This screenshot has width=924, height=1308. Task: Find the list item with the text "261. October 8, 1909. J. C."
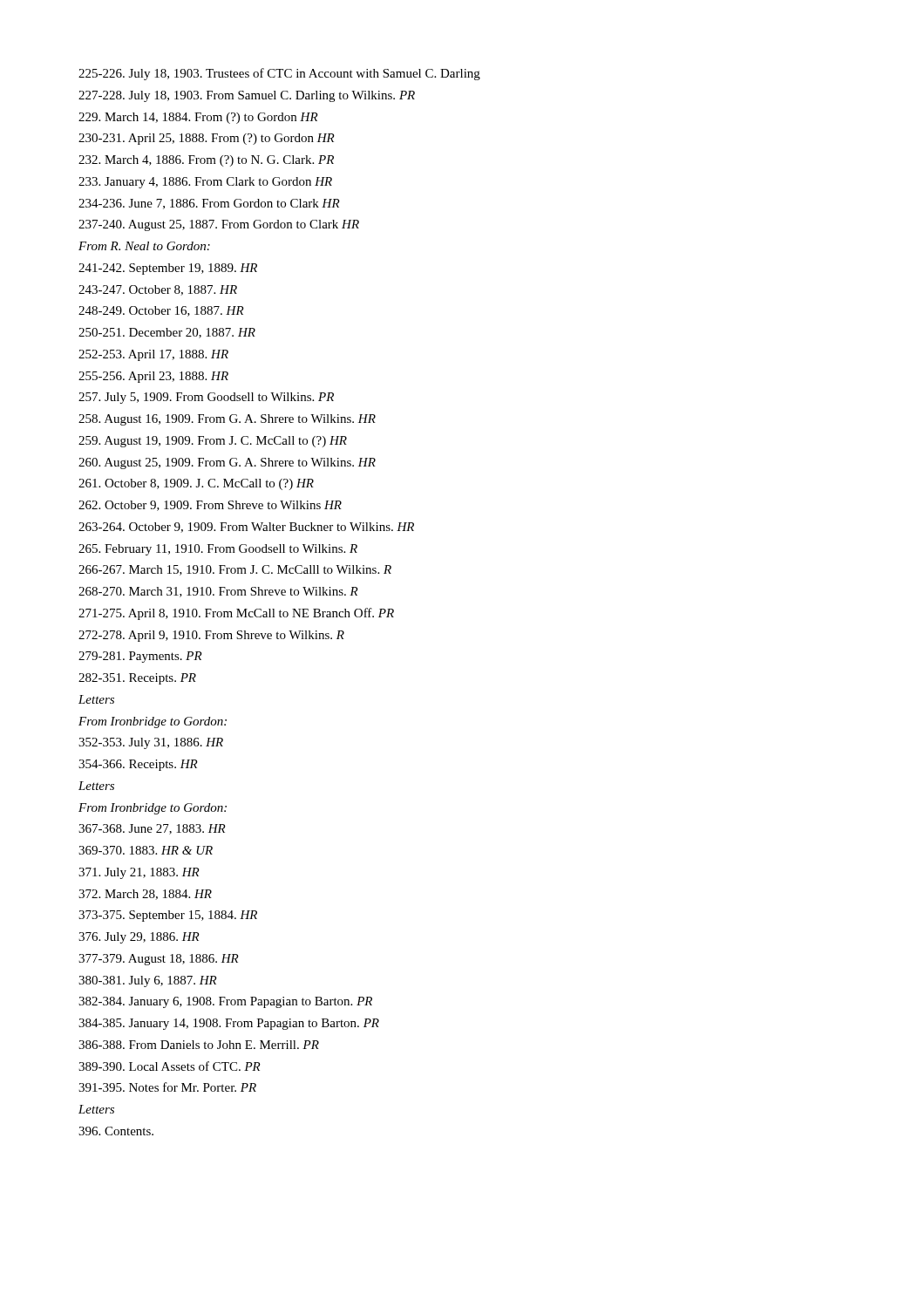coord(196,484)
